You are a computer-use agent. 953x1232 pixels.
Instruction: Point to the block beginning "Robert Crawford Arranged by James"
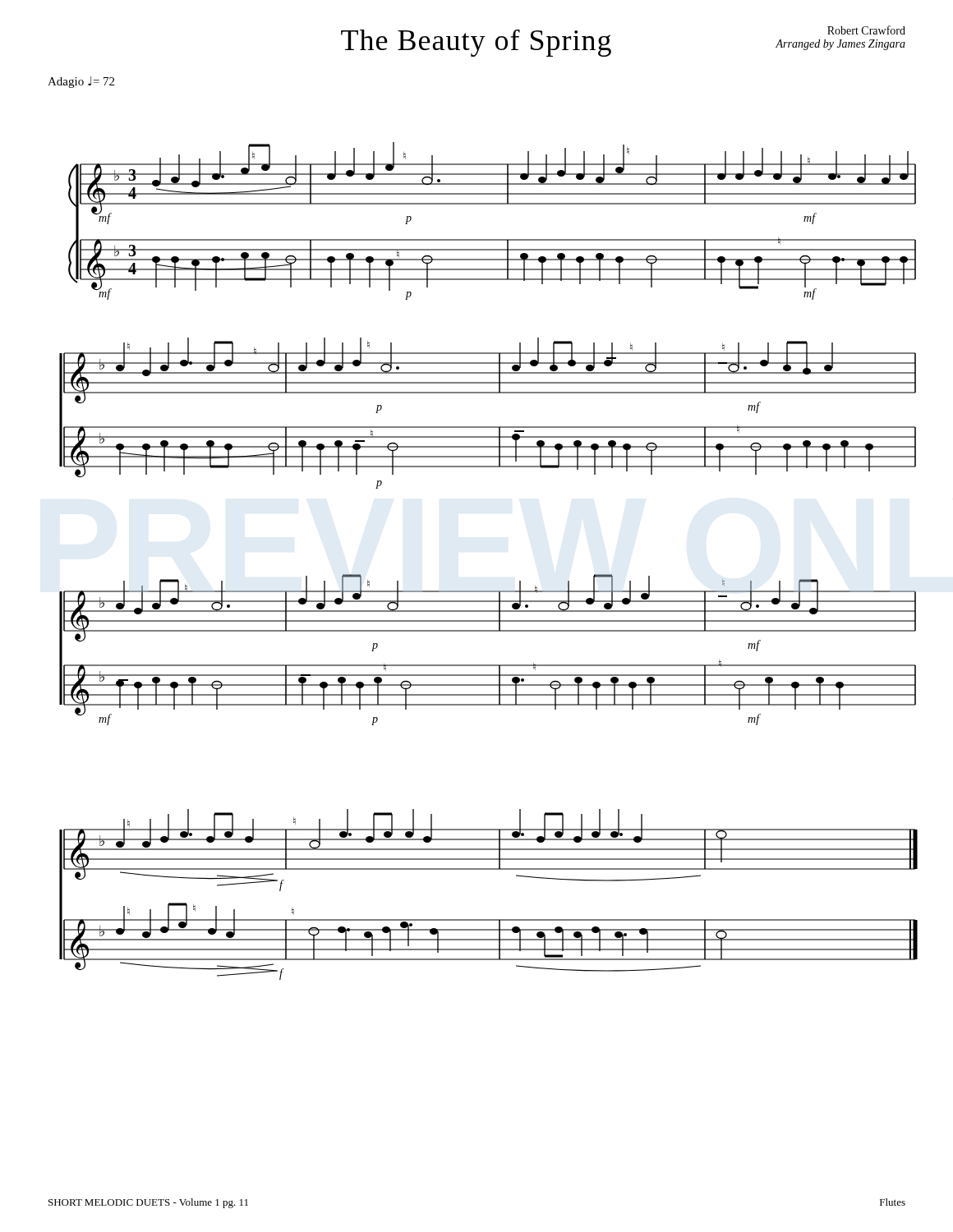click(x=841, y=38)
